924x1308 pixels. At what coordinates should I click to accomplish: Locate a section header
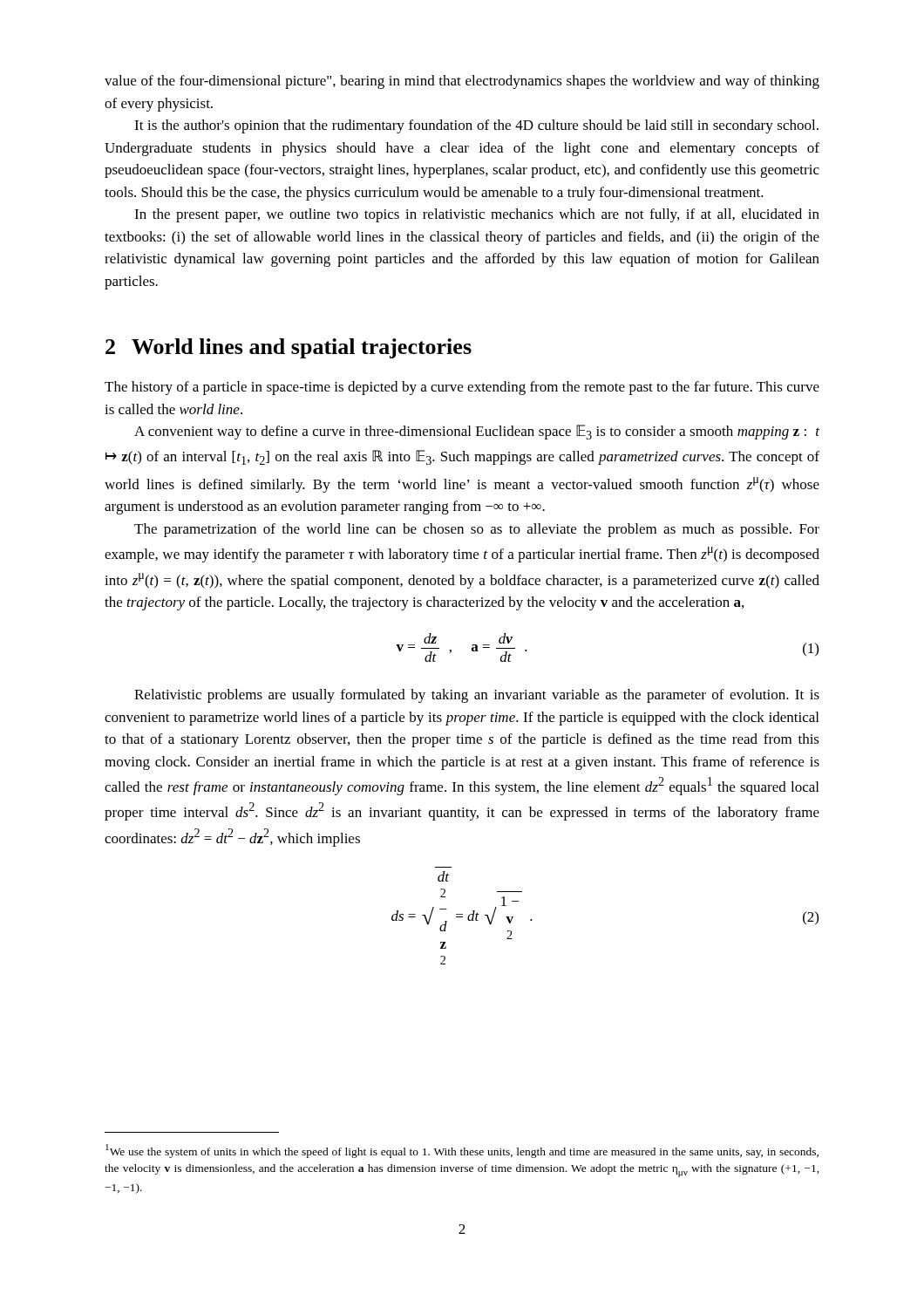pos(288,347)
